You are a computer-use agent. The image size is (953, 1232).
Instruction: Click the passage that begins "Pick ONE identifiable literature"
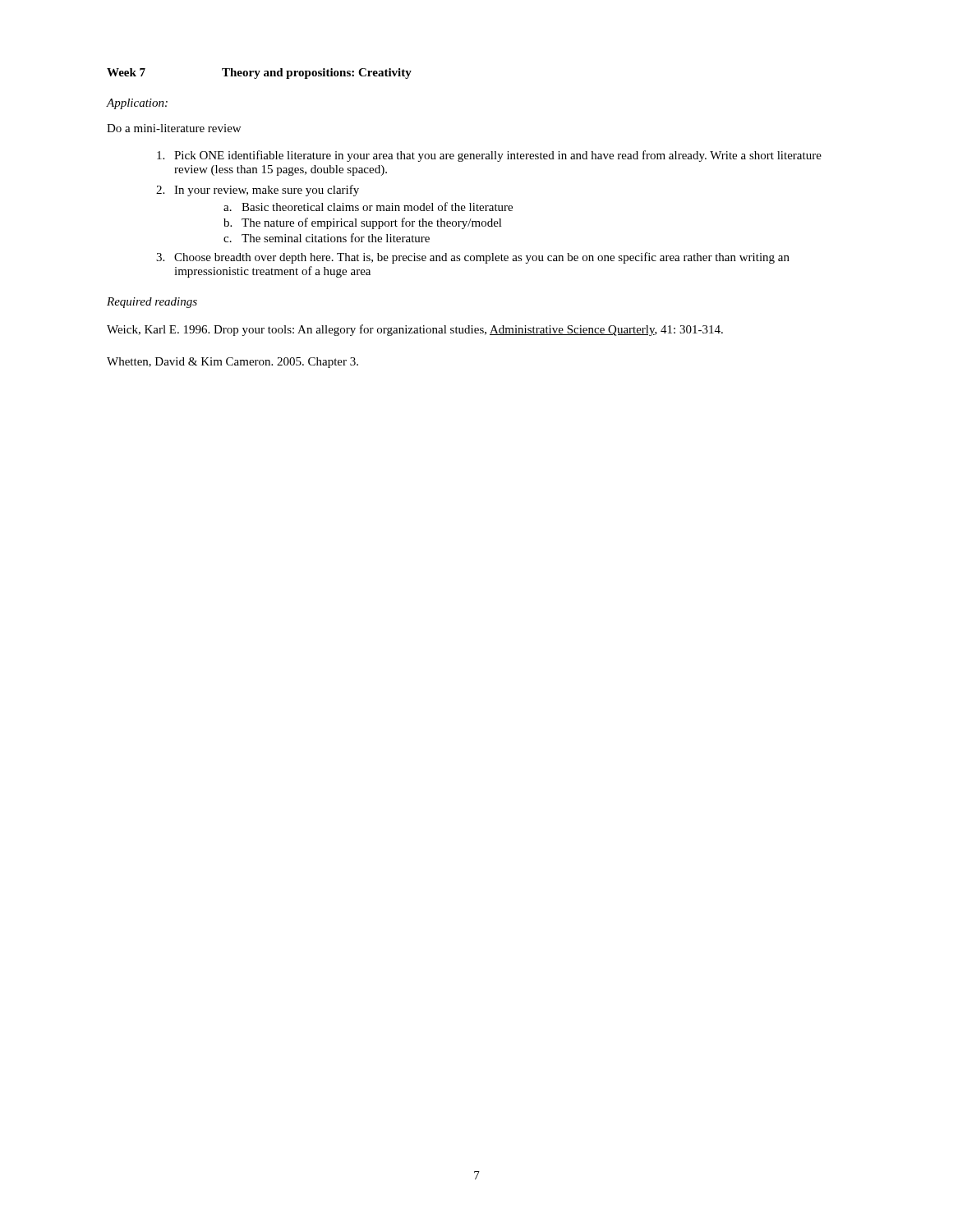tap(501, 163)
